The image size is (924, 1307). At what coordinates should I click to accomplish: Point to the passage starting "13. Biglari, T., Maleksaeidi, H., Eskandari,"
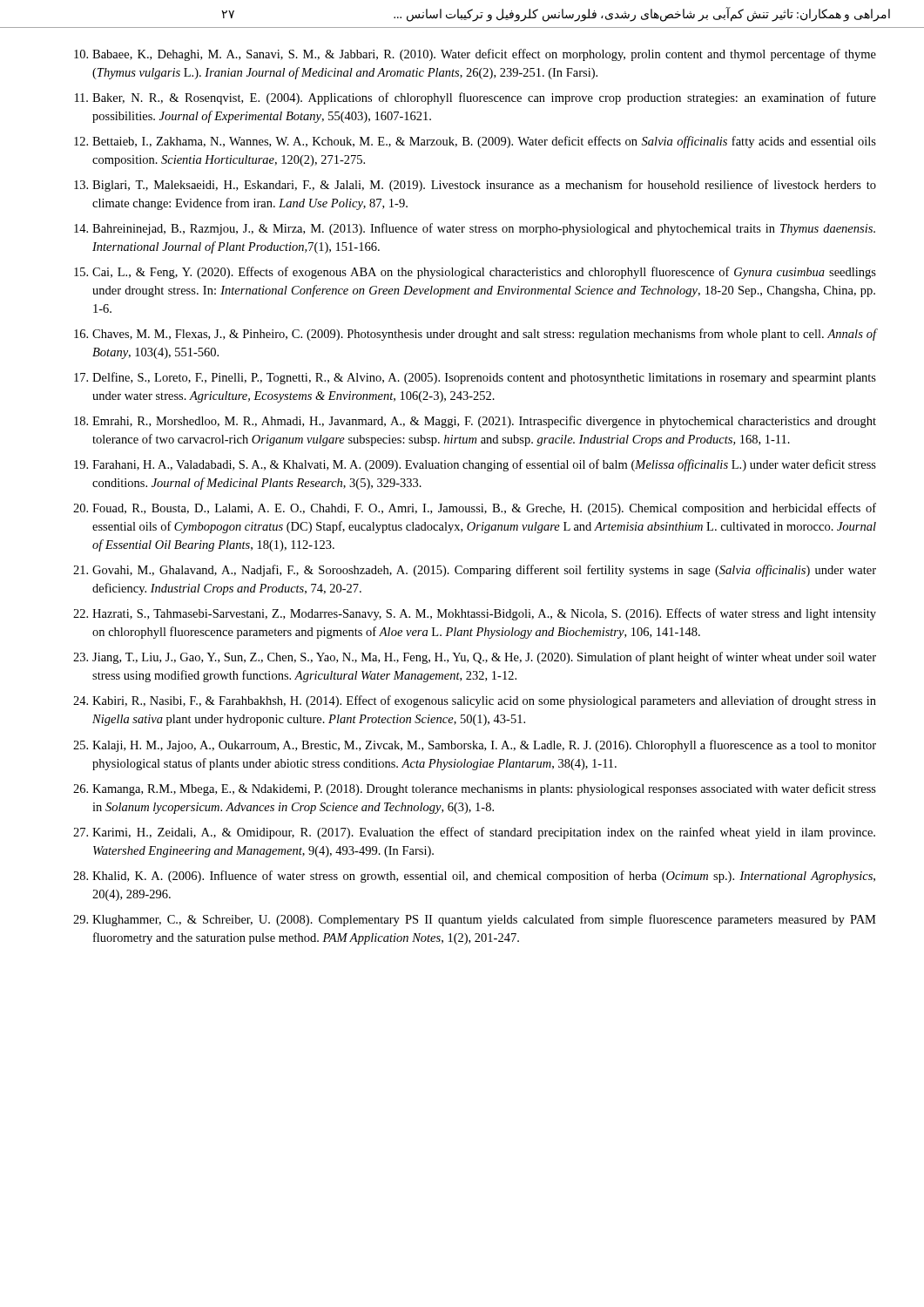point(469,194)
